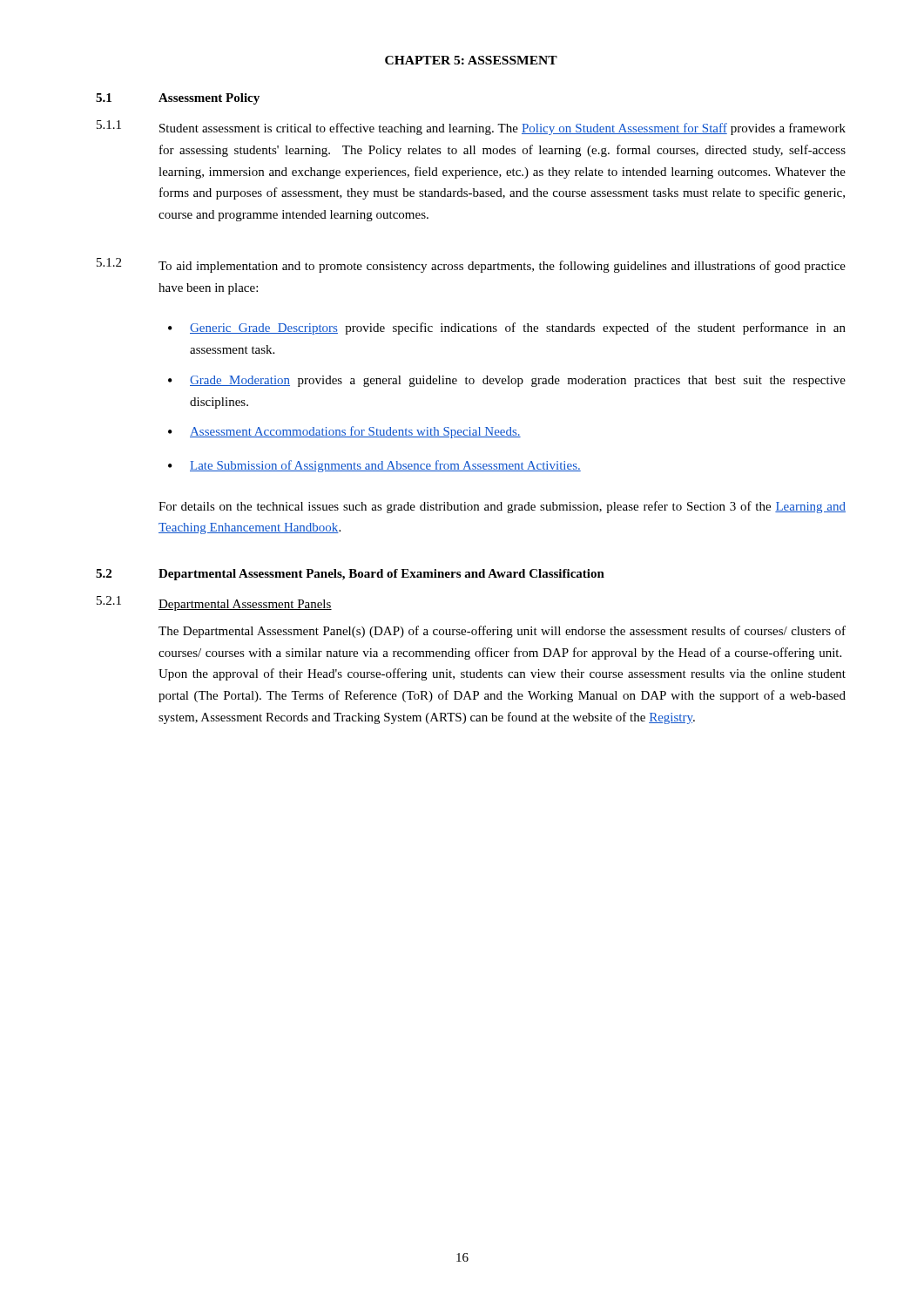The width and height of the screenshot is (924, 1307).
Task: Find the text starting "5.1 Assessment Policy"
Action: (x=178, y=98)
